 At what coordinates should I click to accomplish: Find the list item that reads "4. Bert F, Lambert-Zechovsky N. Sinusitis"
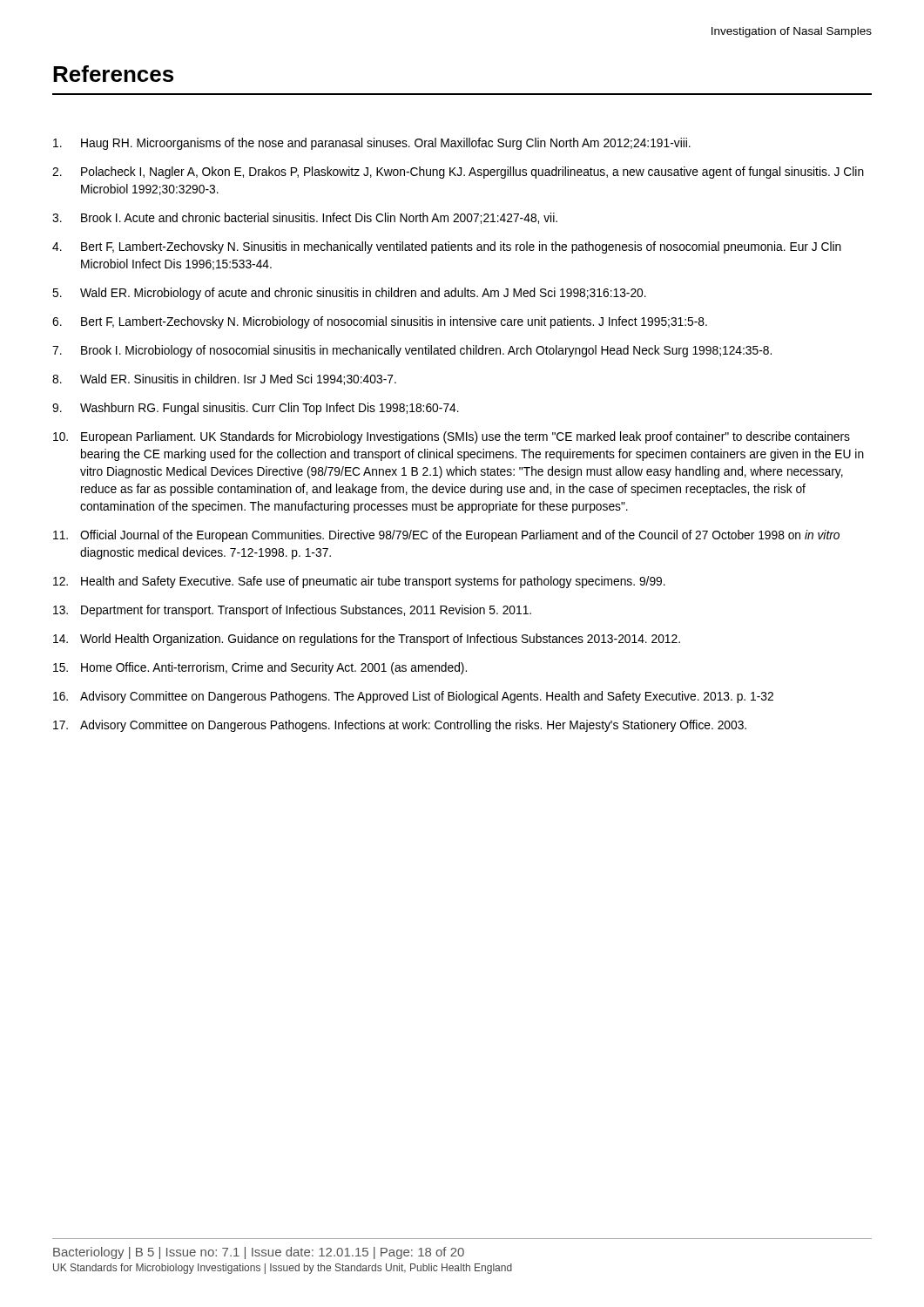tap(462, 256)
